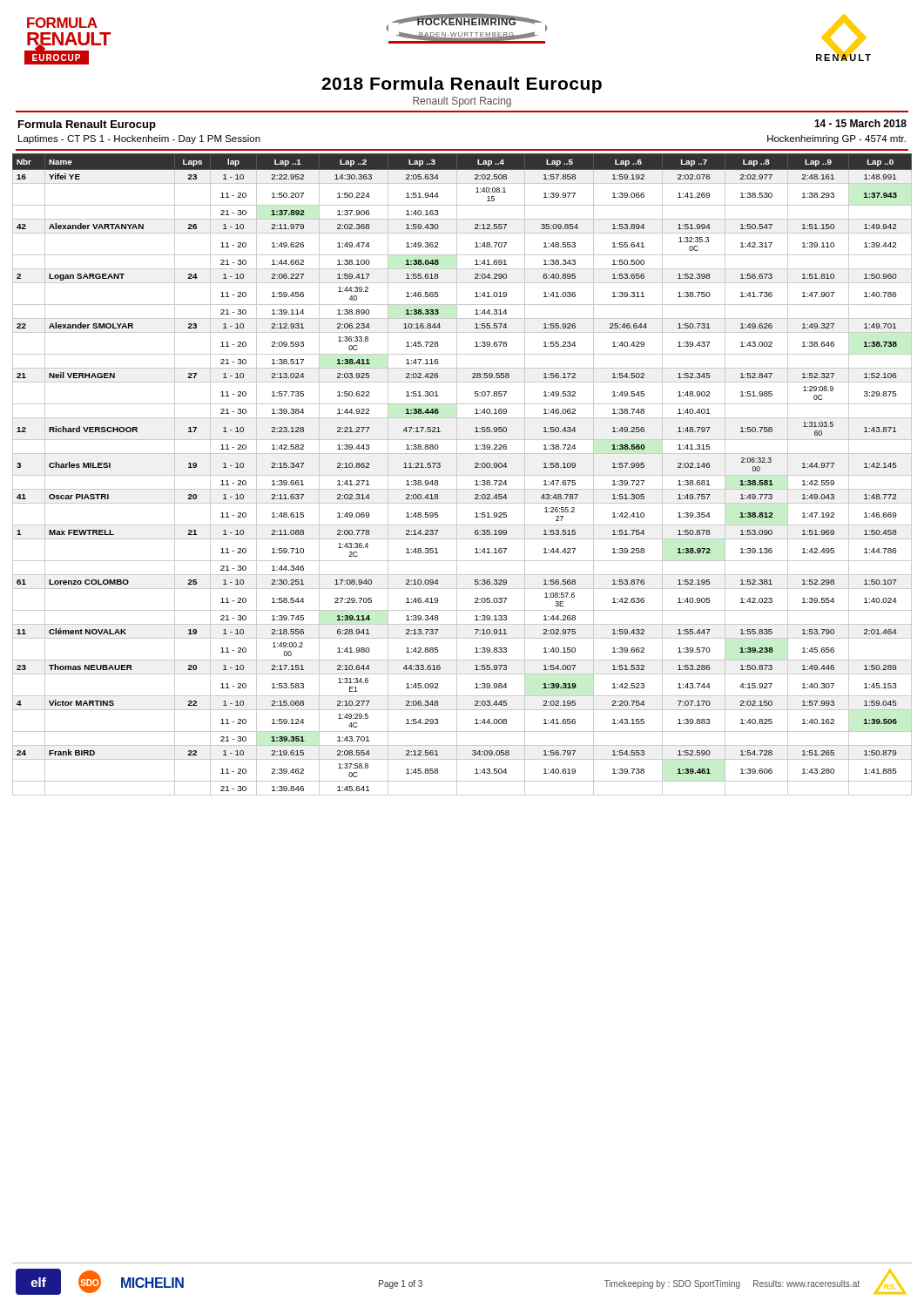Image resolution: width=924 pixels, height=1307 pixels.
Task: Locate the element starting "2018 Formula Renault Eurocup"
Action: (462, 83)
